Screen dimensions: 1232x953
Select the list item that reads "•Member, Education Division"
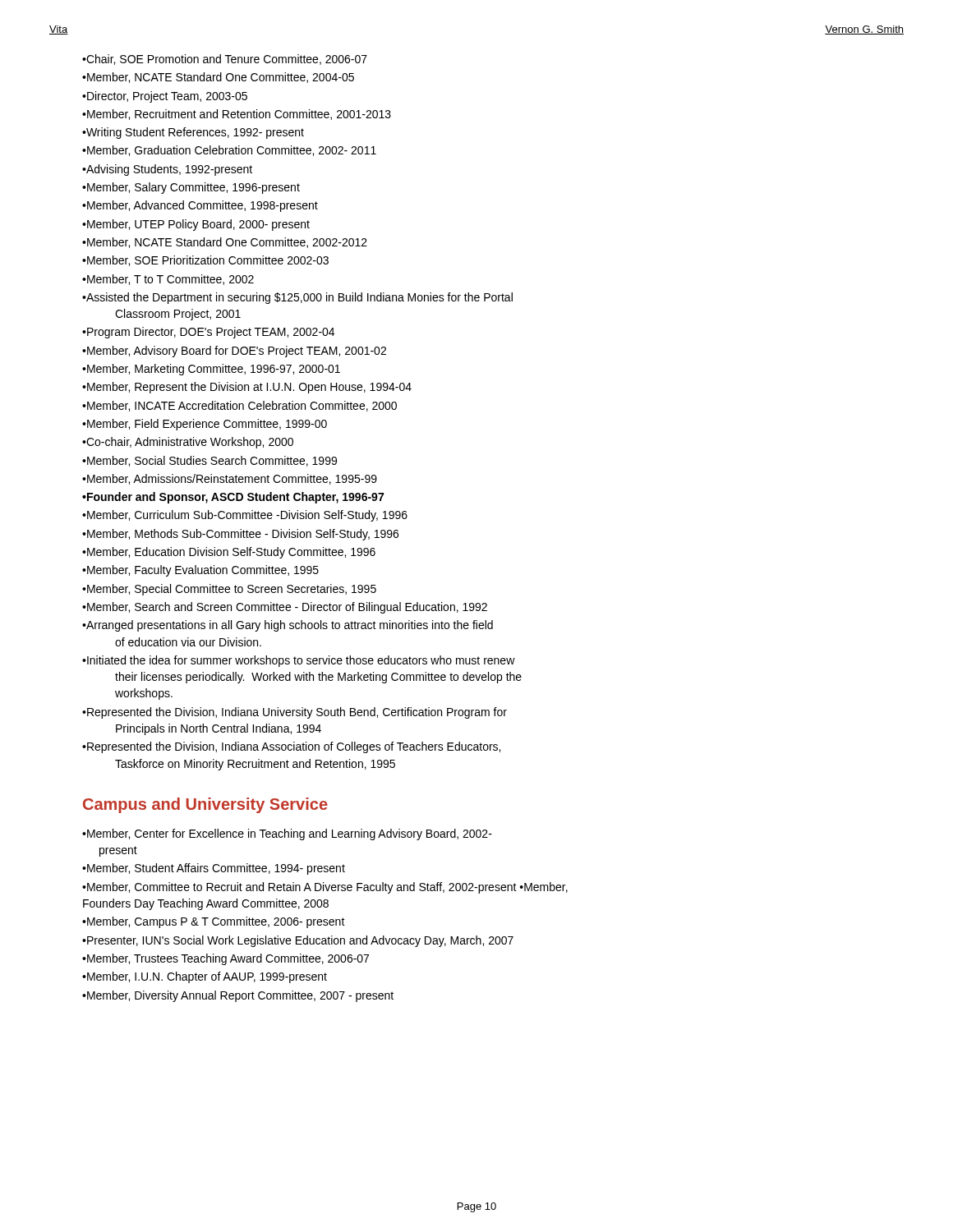click(x=229, y=552)
